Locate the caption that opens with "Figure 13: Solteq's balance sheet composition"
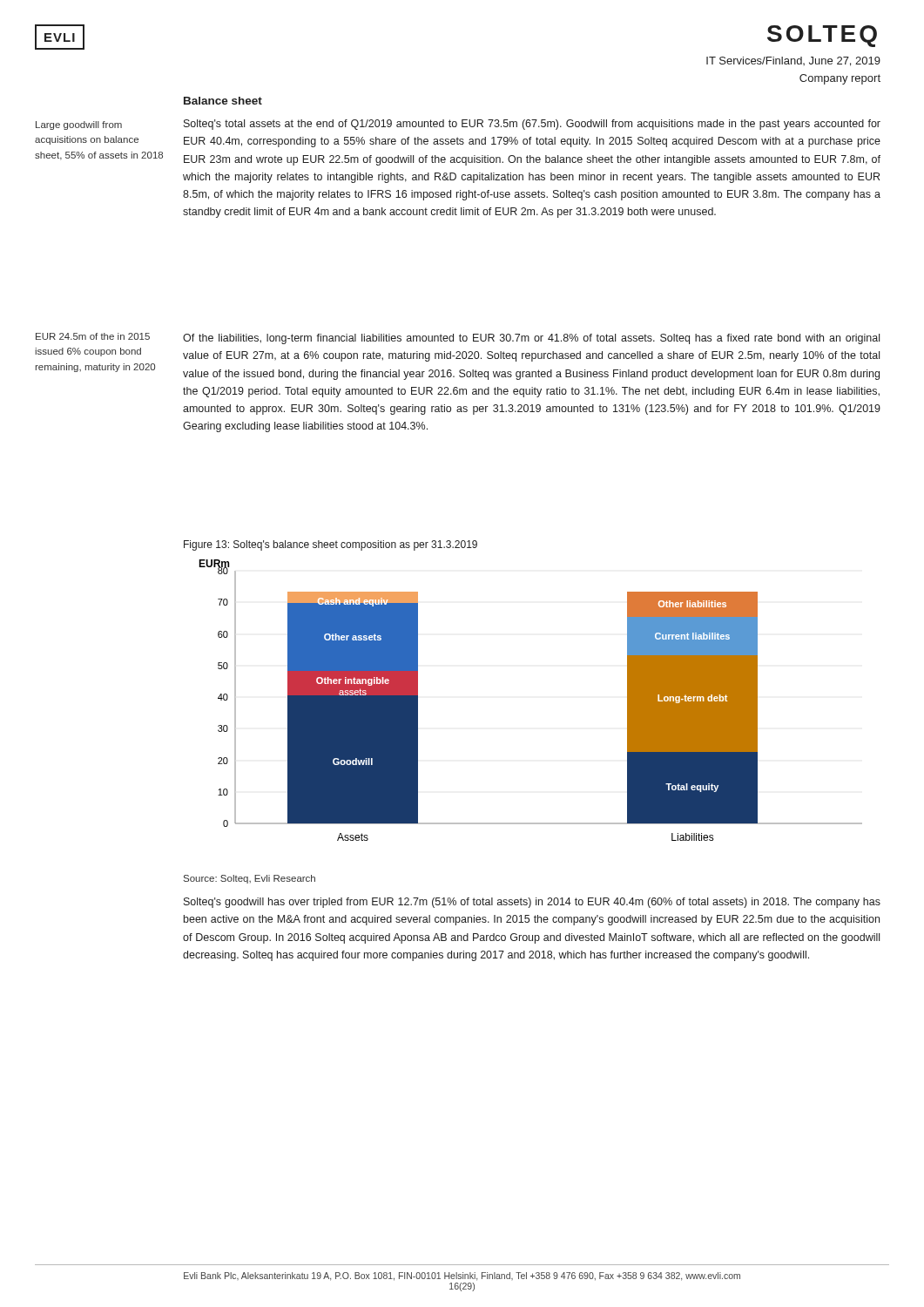924x1307 pixels. pyautogui.click(x=330, y=545)
